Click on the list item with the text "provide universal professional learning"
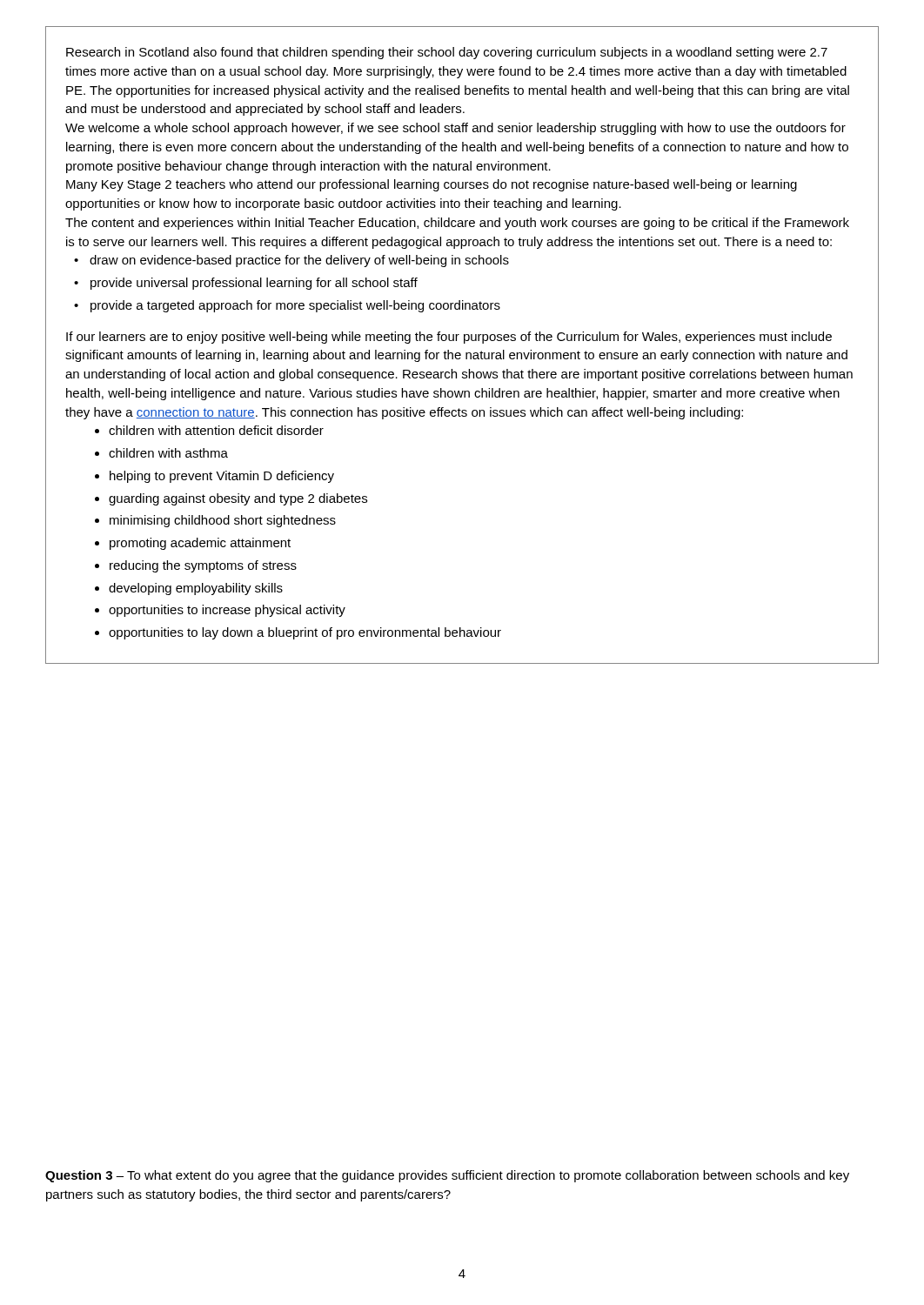The image size is (924, 1305). tap(253, 282)
